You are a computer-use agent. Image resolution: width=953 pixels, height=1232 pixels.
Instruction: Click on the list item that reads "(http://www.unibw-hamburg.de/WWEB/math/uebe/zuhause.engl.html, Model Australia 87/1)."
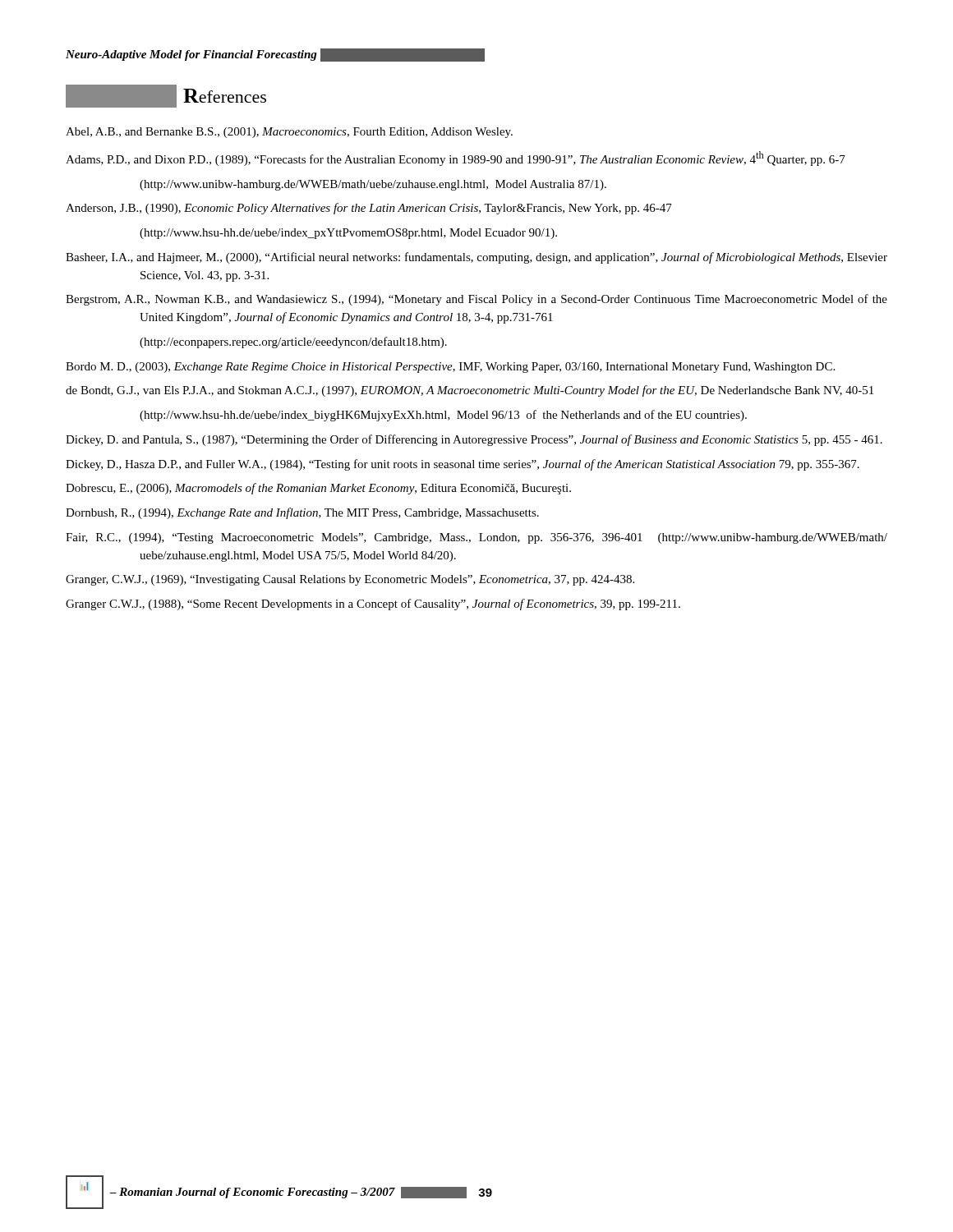click(x=373, y=184)
